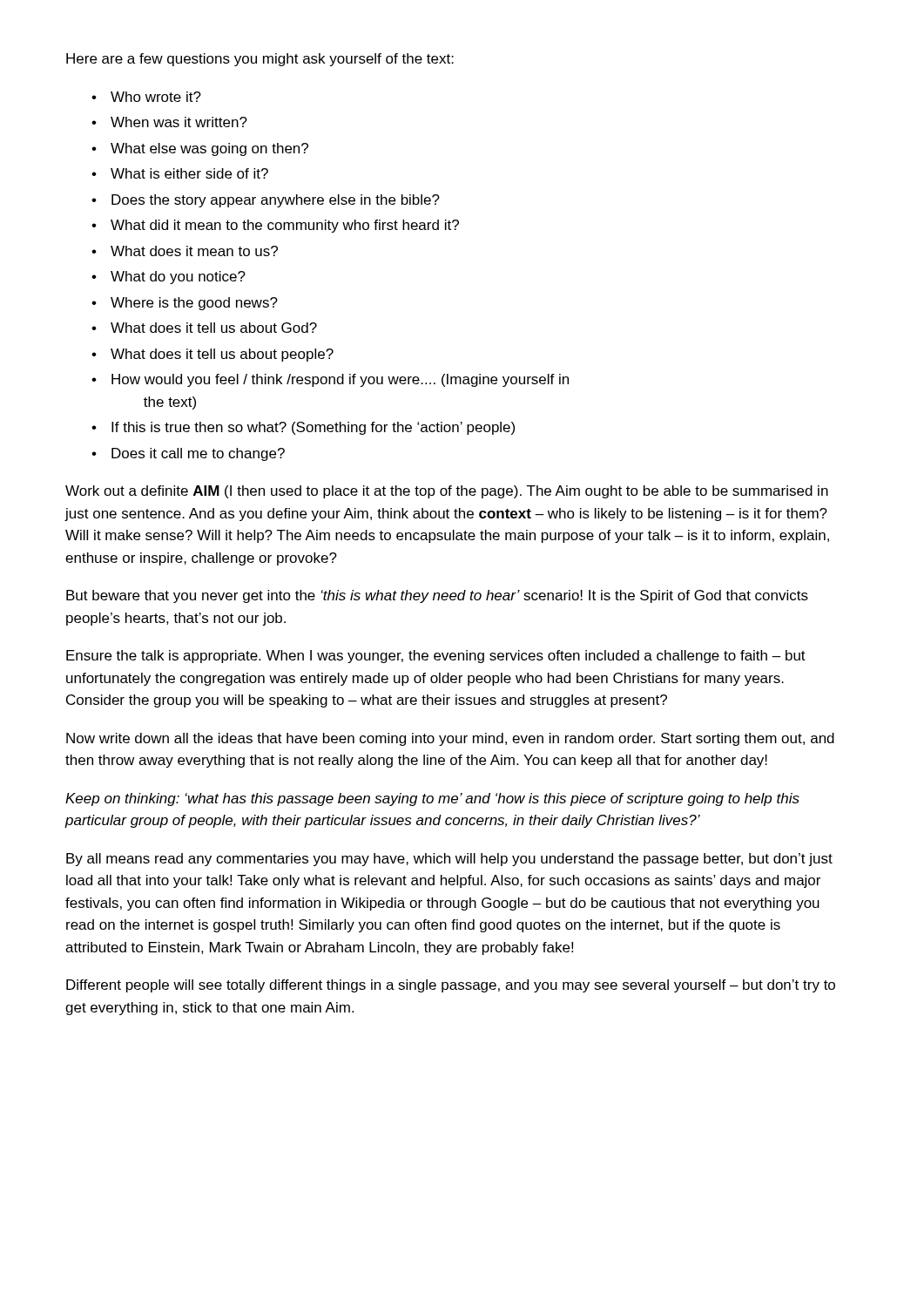Find the text block starting "What else was going"
Screen dimensions: 1307x924
(210, 148)
